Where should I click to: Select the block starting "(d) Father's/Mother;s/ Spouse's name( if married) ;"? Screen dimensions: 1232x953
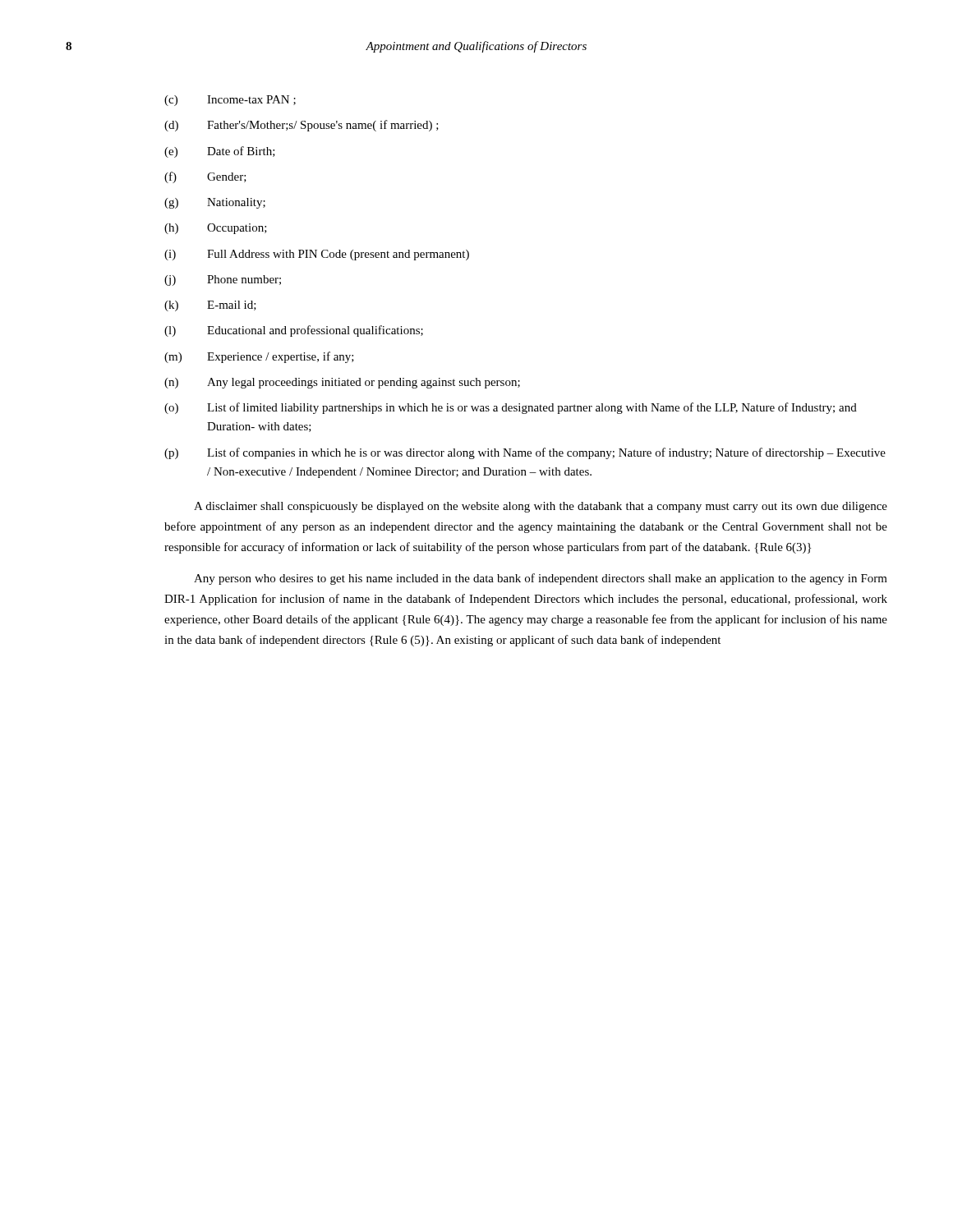[x=302, y=126]
